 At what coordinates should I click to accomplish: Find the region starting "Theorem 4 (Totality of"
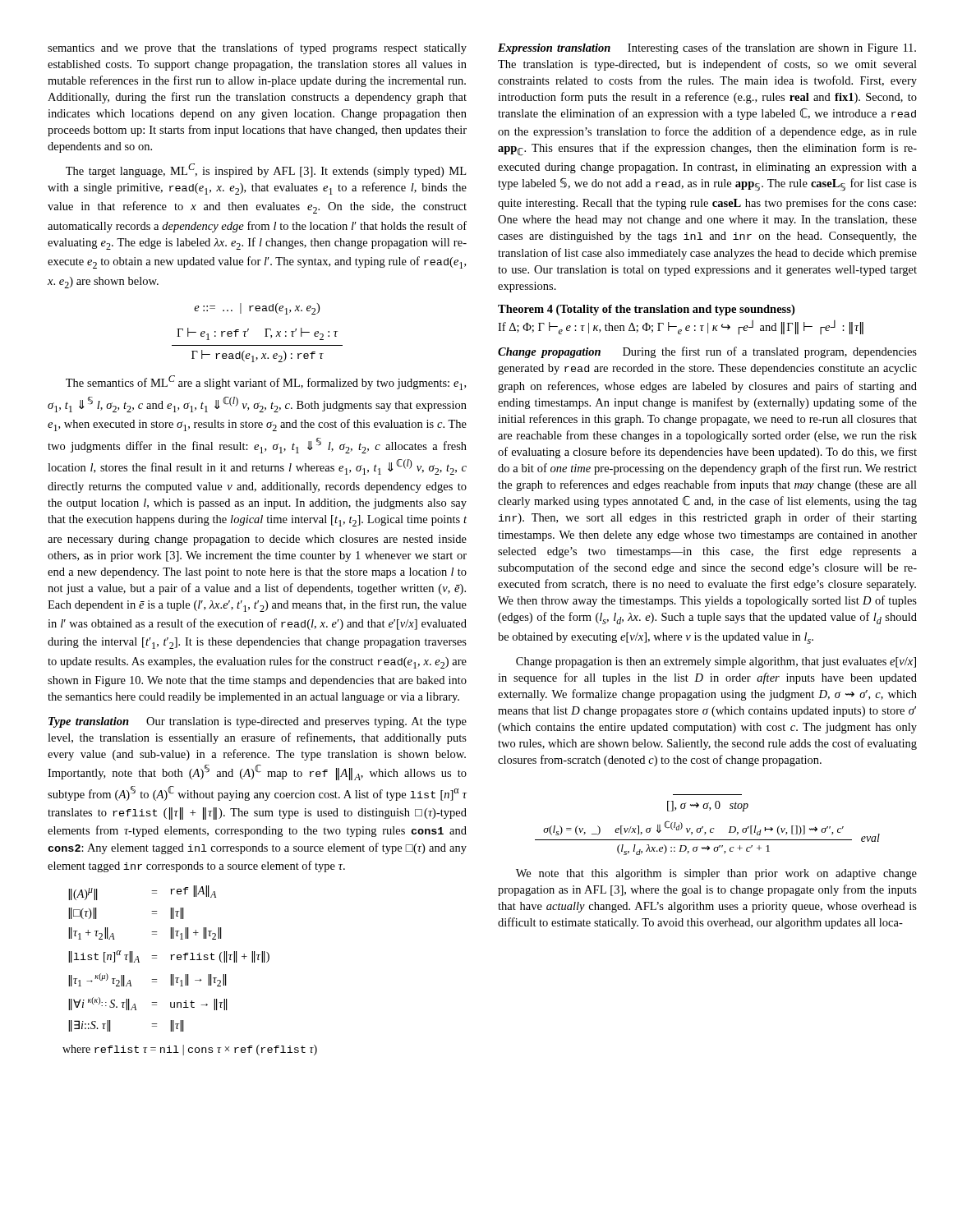click(707, 309)
